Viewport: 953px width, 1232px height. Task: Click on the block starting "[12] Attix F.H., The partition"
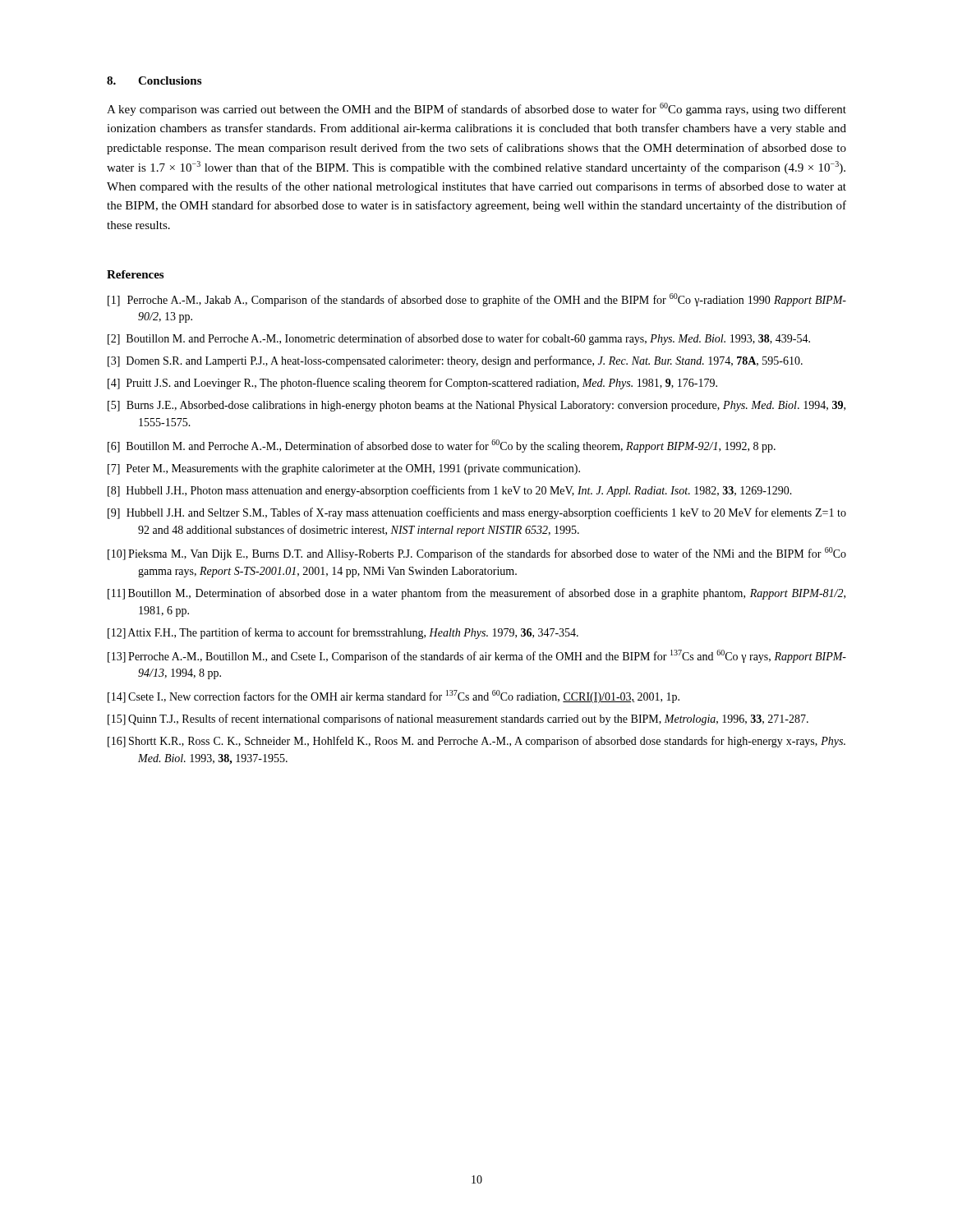point(343,633)
